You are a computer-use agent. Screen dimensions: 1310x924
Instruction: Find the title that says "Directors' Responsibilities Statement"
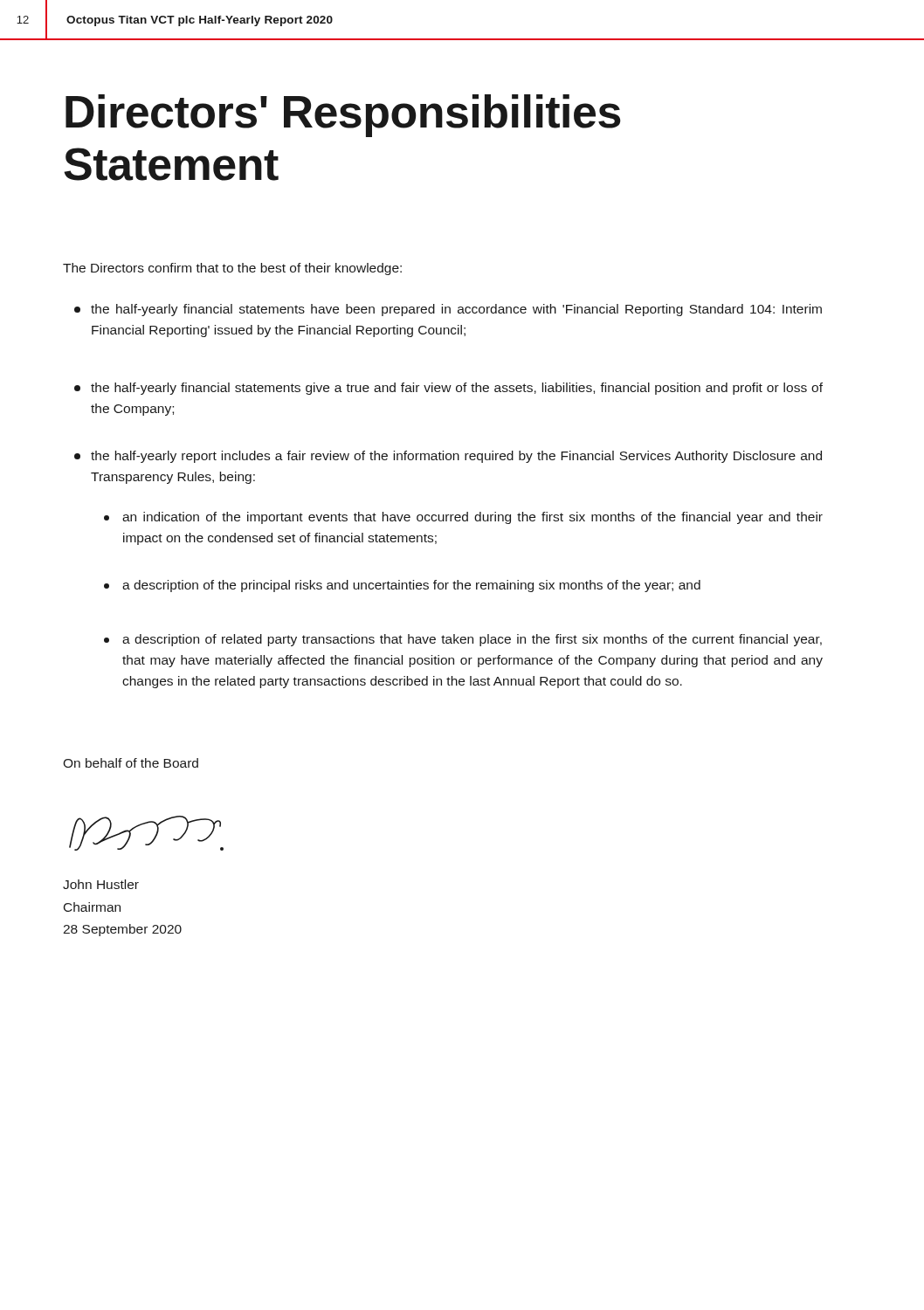342,139
